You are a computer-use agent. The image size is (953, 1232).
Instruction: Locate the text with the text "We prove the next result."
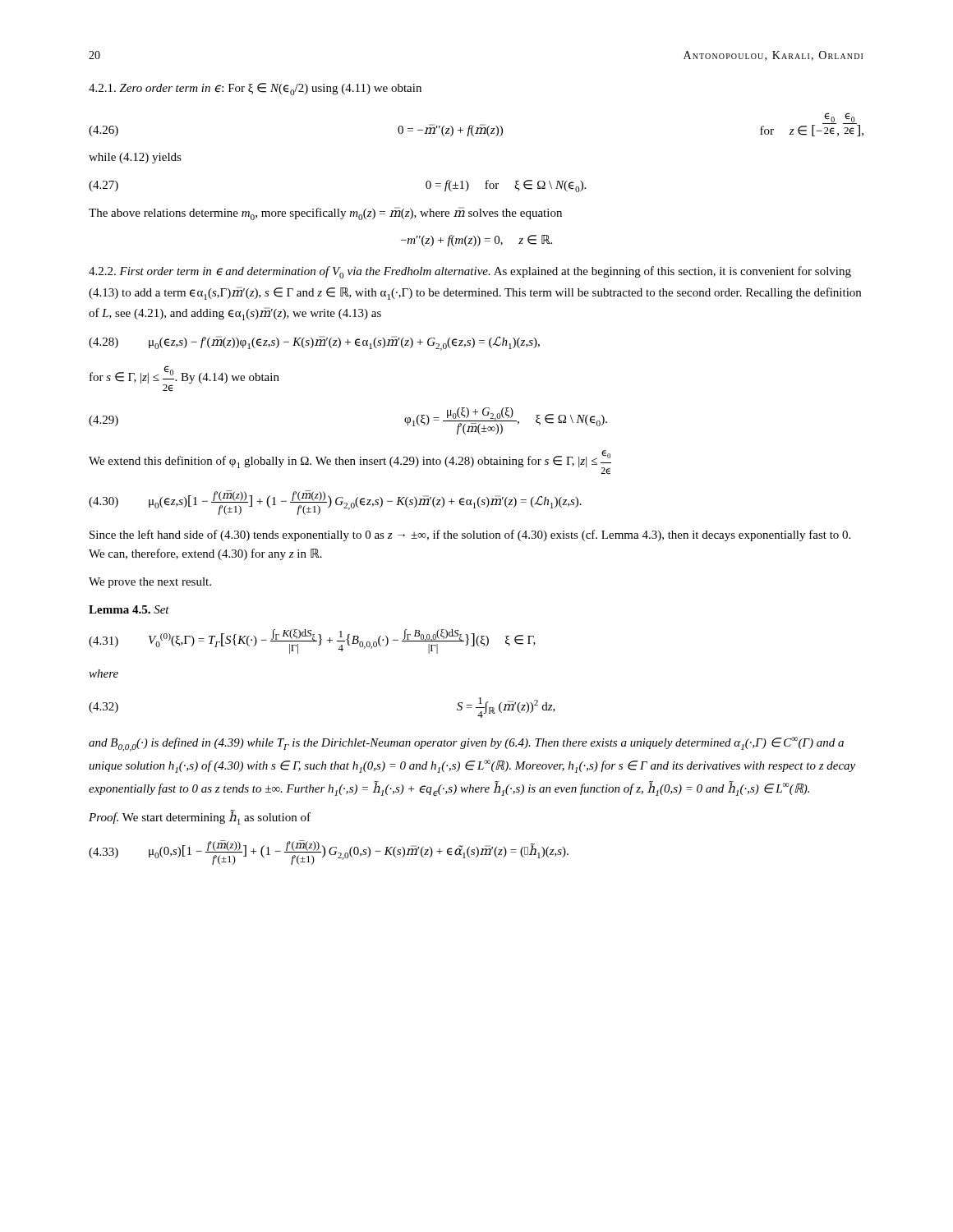click(150, 581)
